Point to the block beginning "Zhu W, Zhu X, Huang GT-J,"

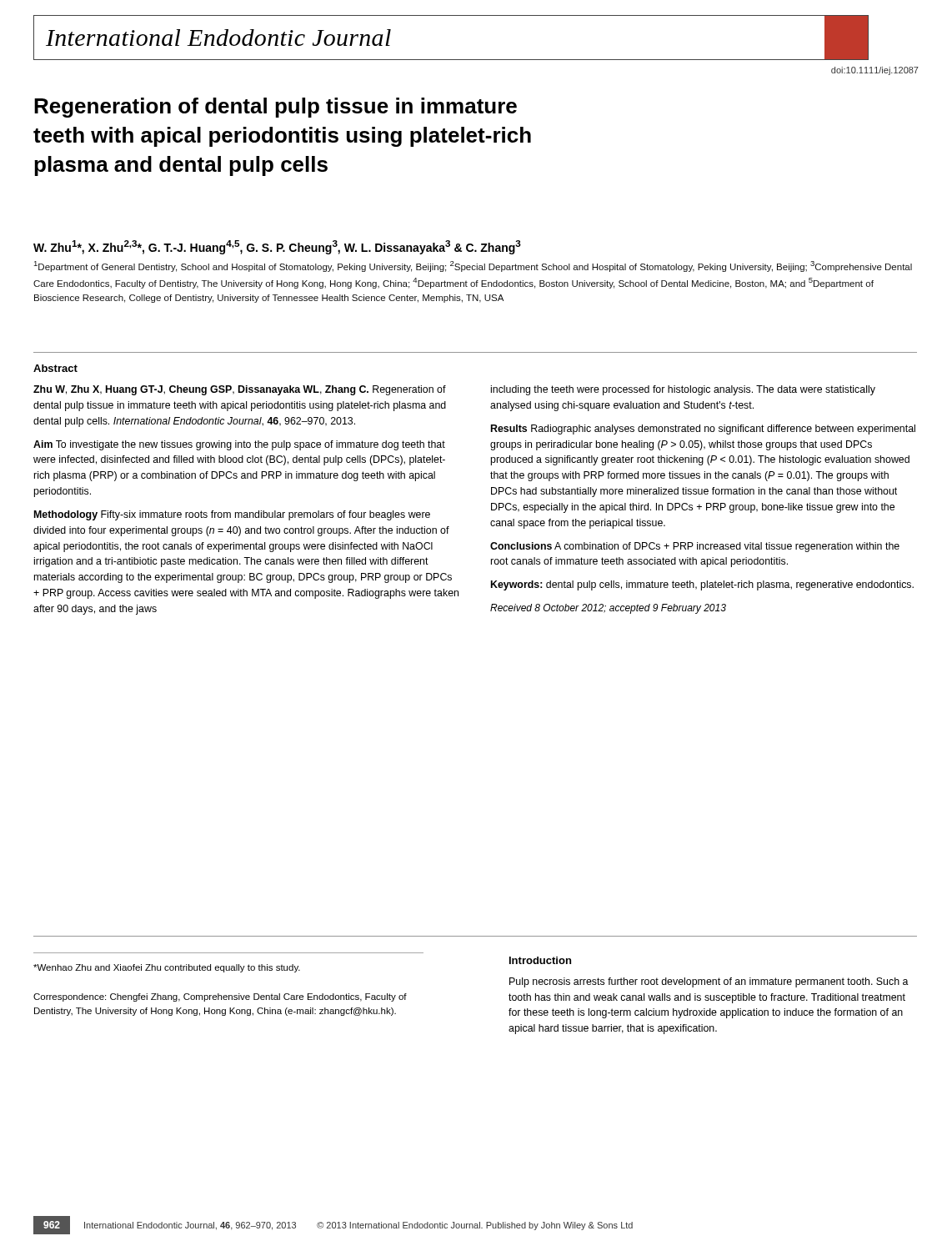coord(240,405)
